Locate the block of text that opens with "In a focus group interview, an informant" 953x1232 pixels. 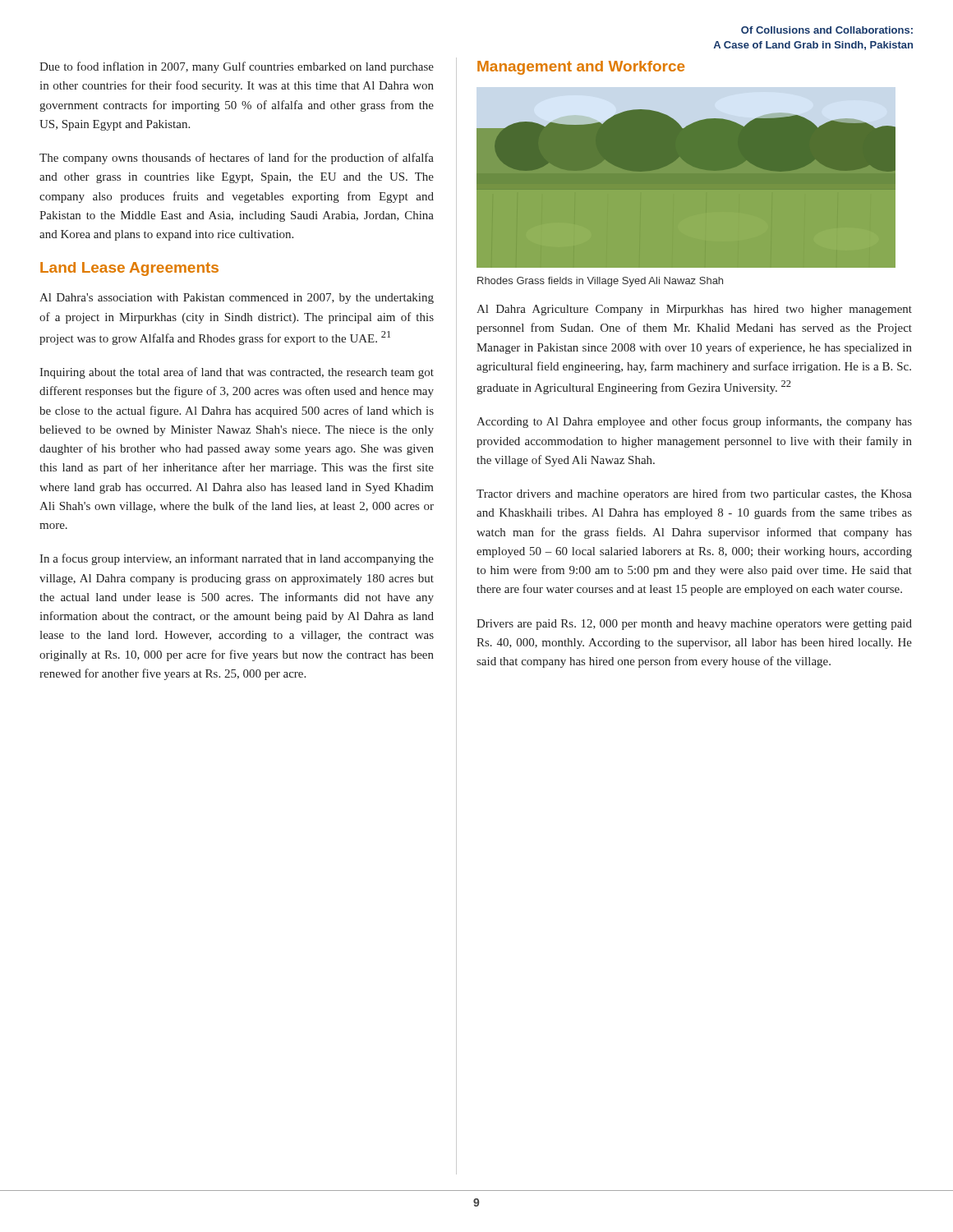tap(237, 616)
